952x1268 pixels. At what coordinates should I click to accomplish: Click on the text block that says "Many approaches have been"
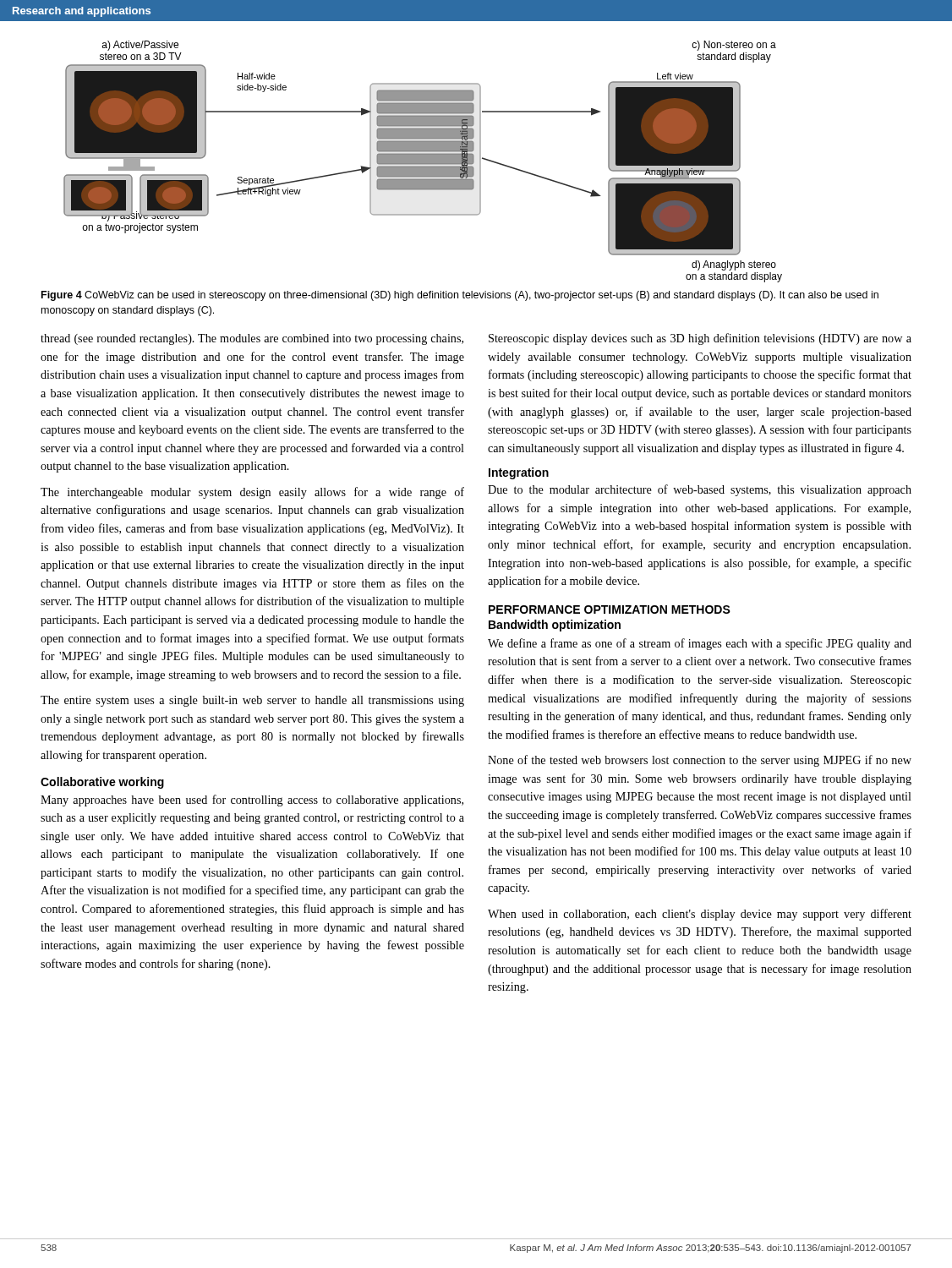point(252,882)
